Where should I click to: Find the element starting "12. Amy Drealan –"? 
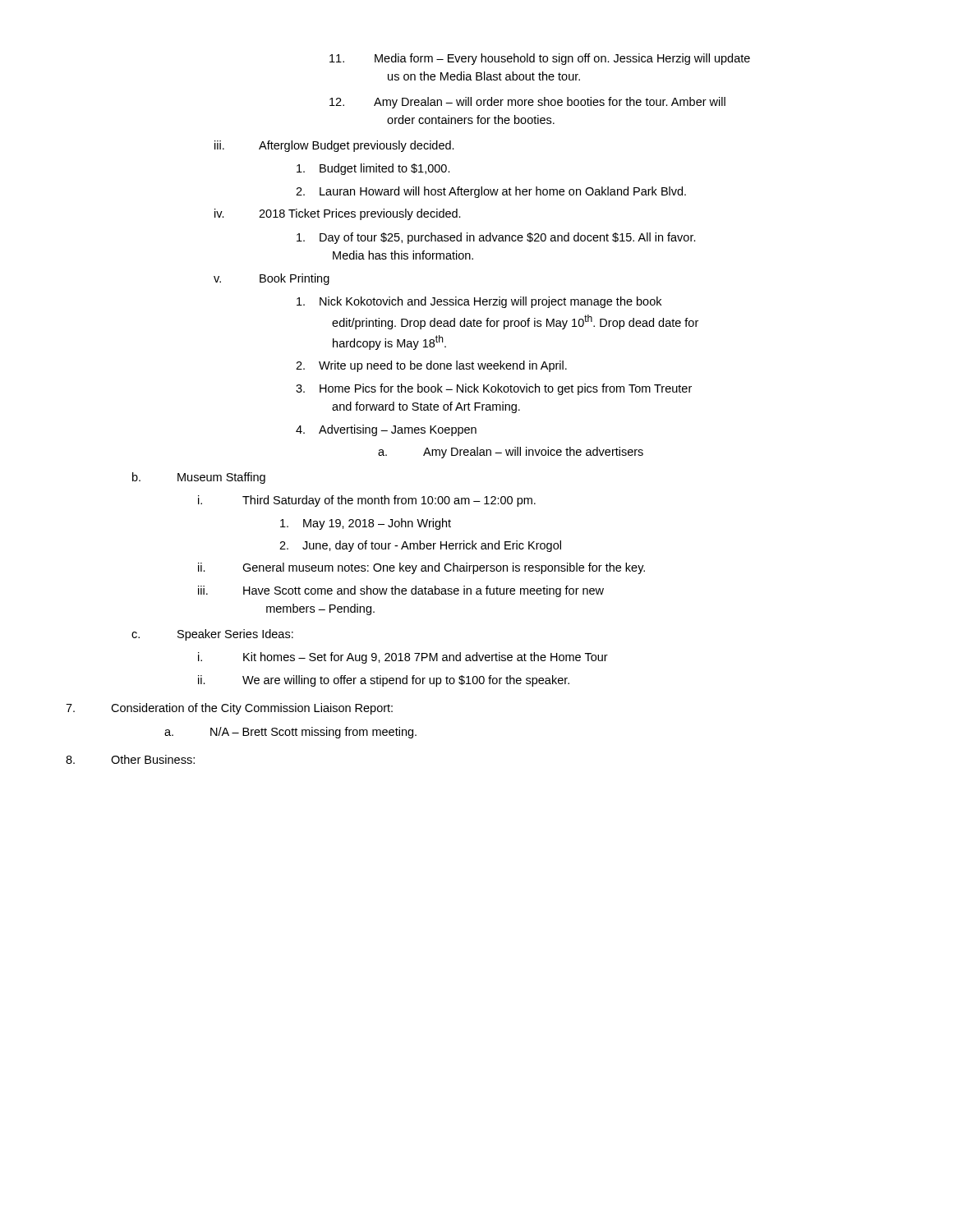608,111
